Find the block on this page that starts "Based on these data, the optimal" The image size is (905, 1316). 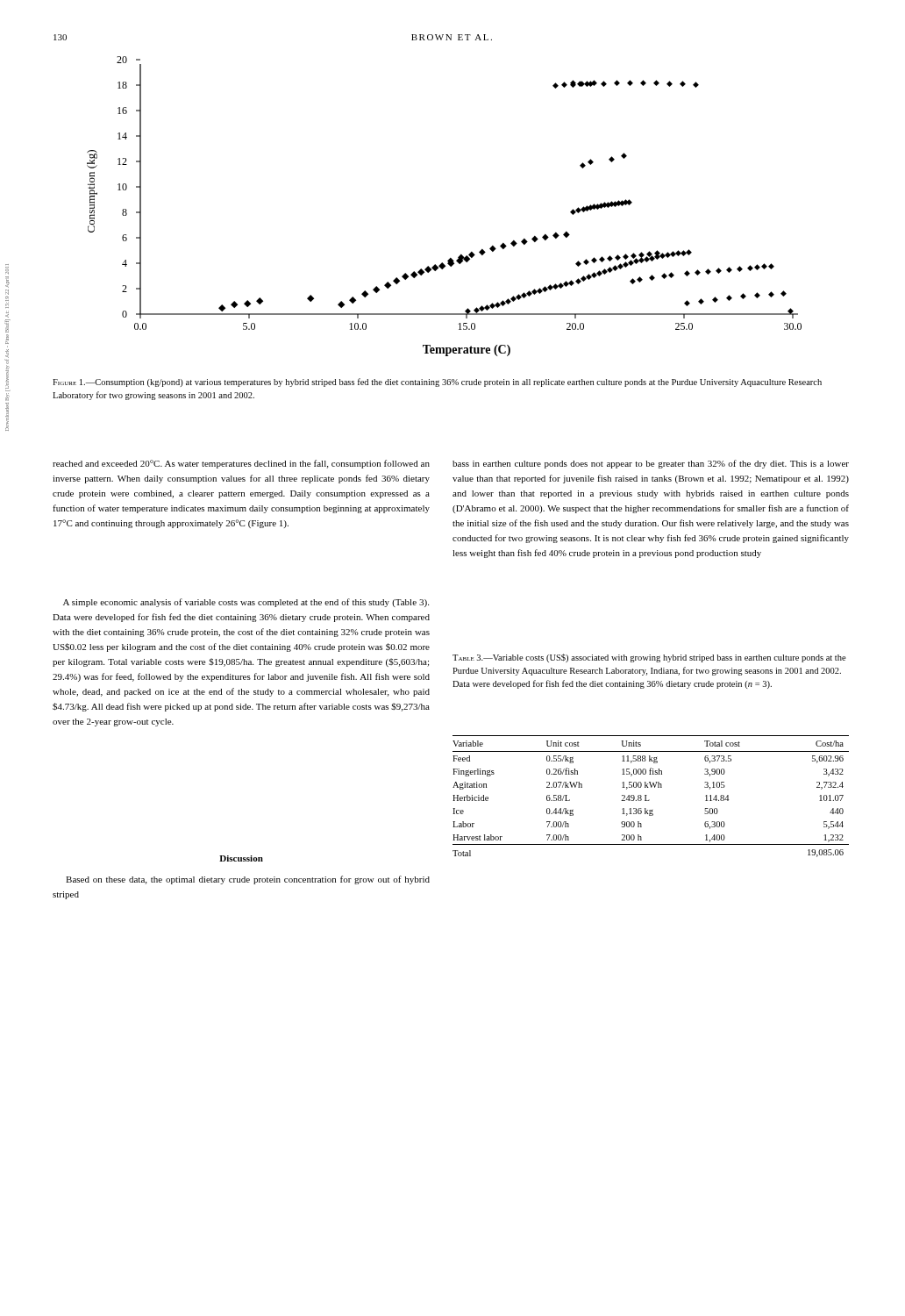[241, 887]
